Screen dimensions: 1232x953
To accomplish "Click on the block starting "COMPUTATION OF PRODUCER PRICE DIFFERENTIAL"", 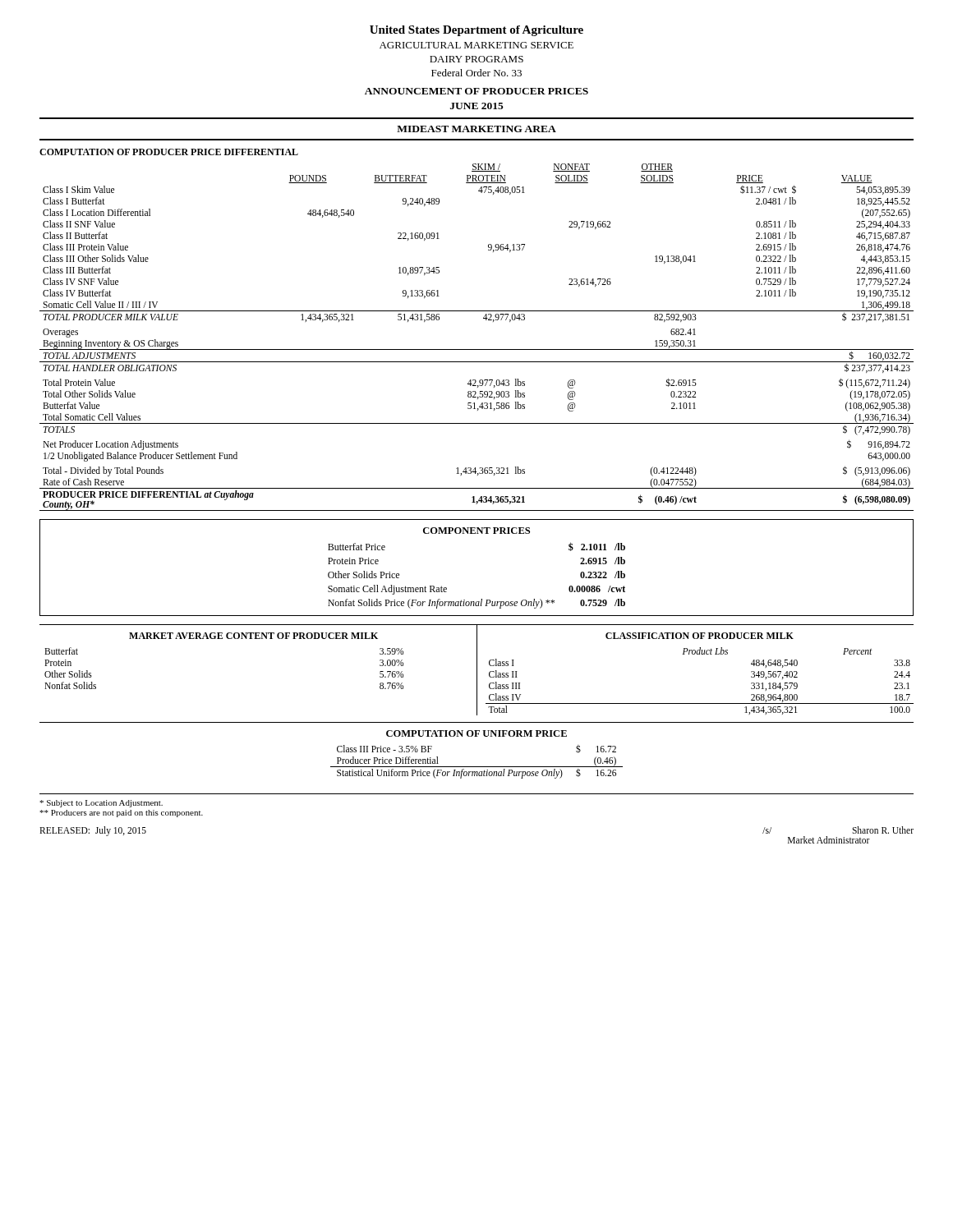I will [169, 152].
